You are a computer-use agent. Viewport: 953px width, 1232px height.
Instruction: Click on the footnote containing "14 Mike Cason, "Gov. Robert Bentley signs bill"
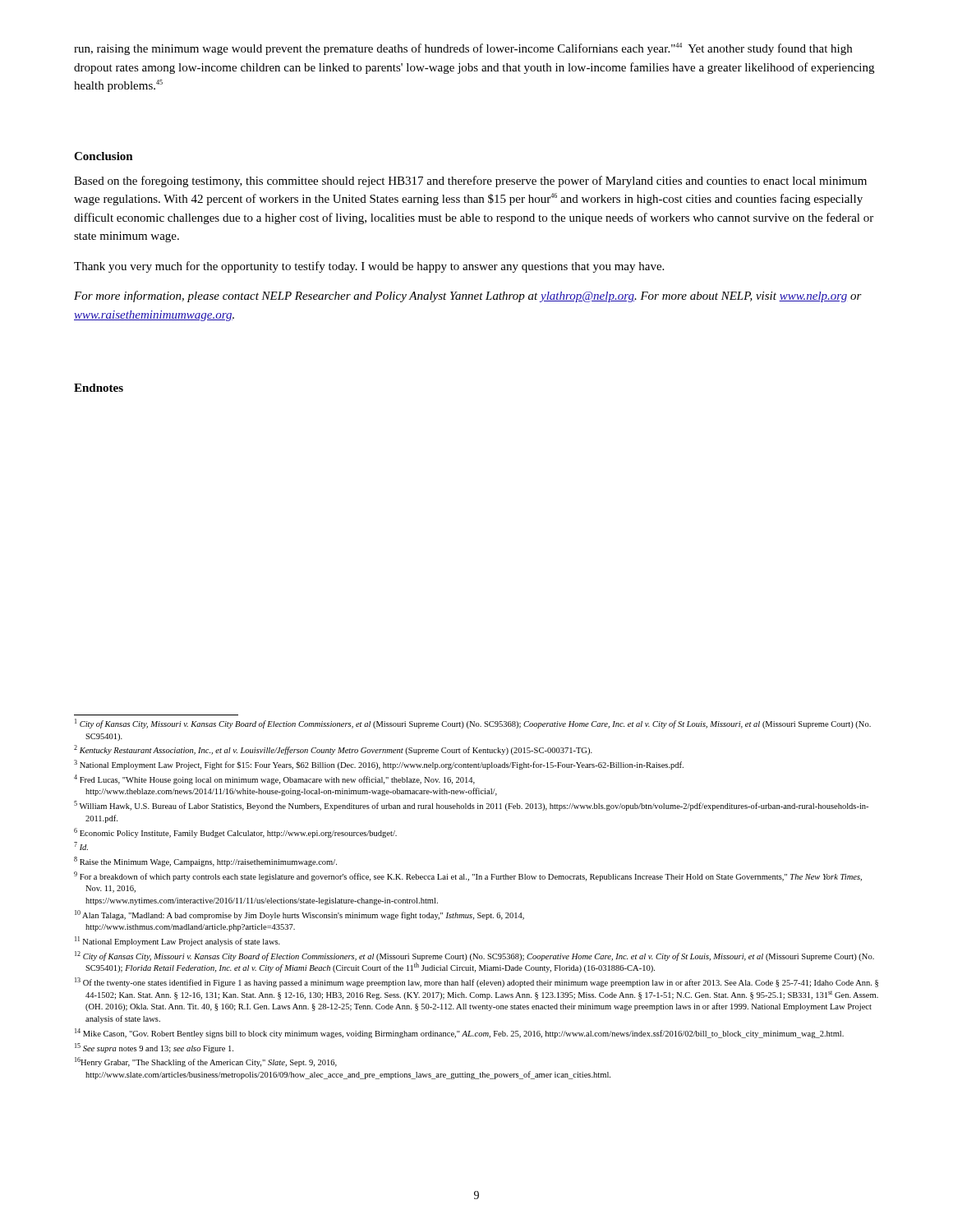(x=459, y=1033)
